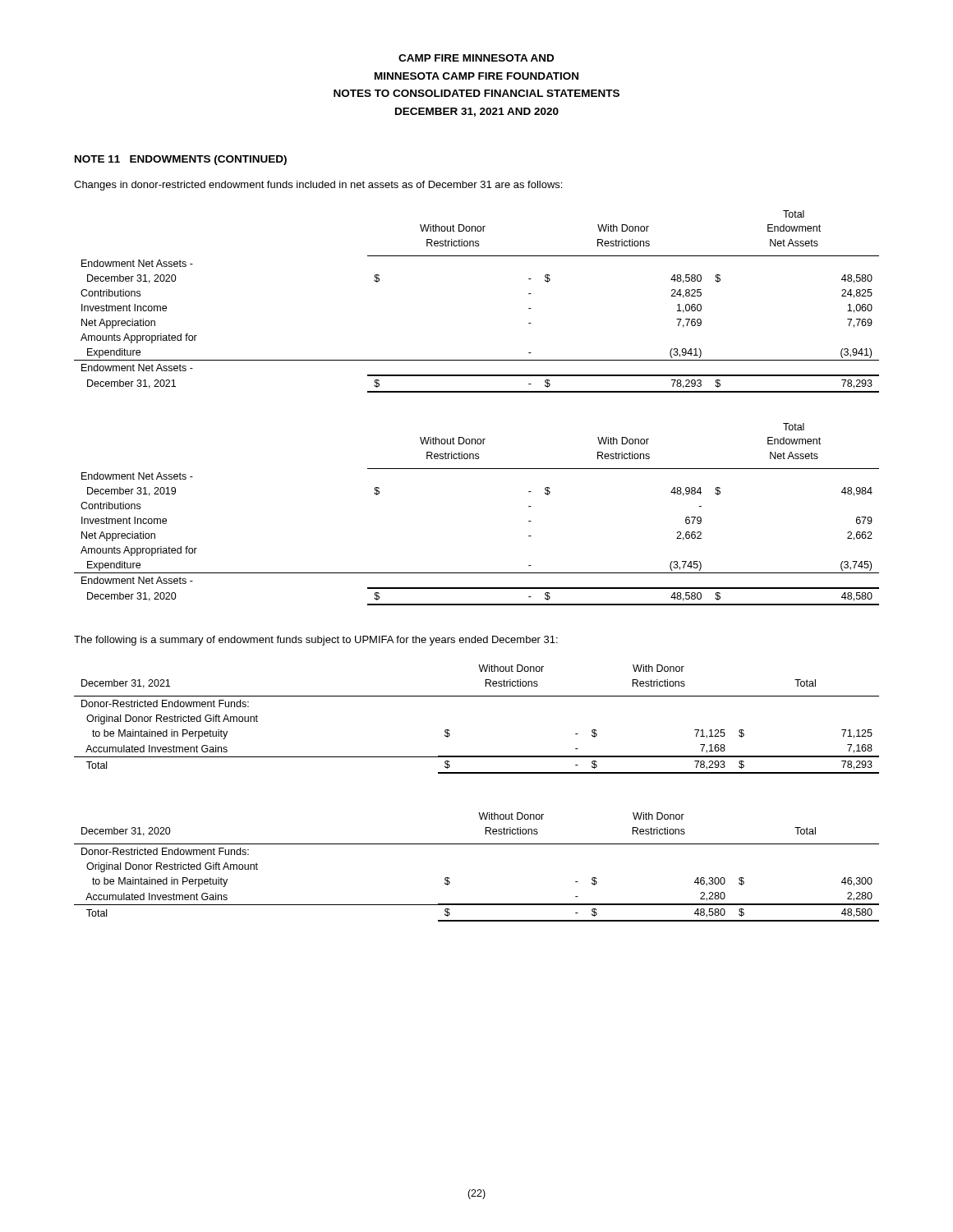Image resolution: width=953 pixels, height=1232 pixels.
Task: Select the text block that says "The following is a"
Action: [x=316, y=639]
